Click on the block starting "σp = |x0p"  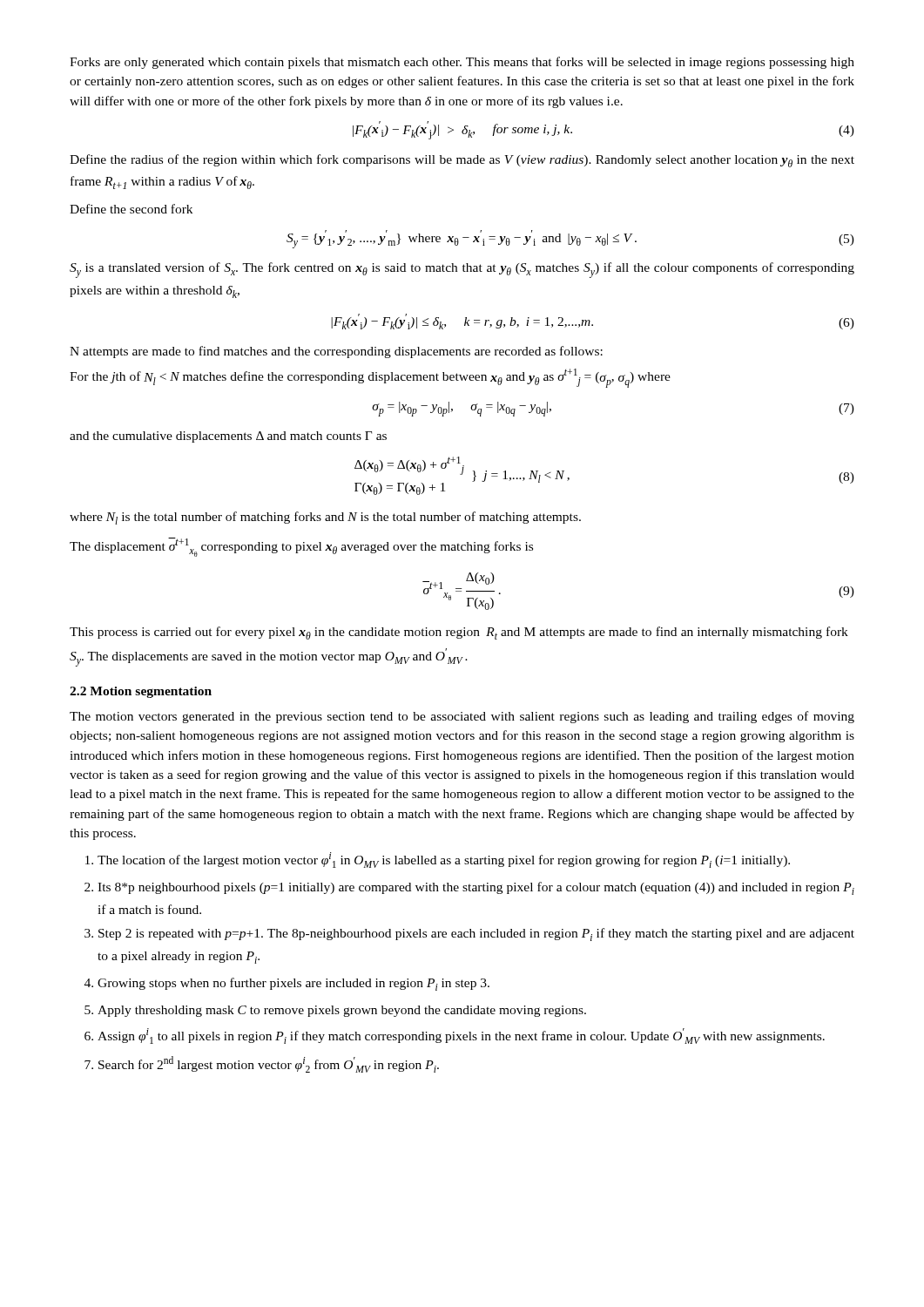[x=462, y=408]
